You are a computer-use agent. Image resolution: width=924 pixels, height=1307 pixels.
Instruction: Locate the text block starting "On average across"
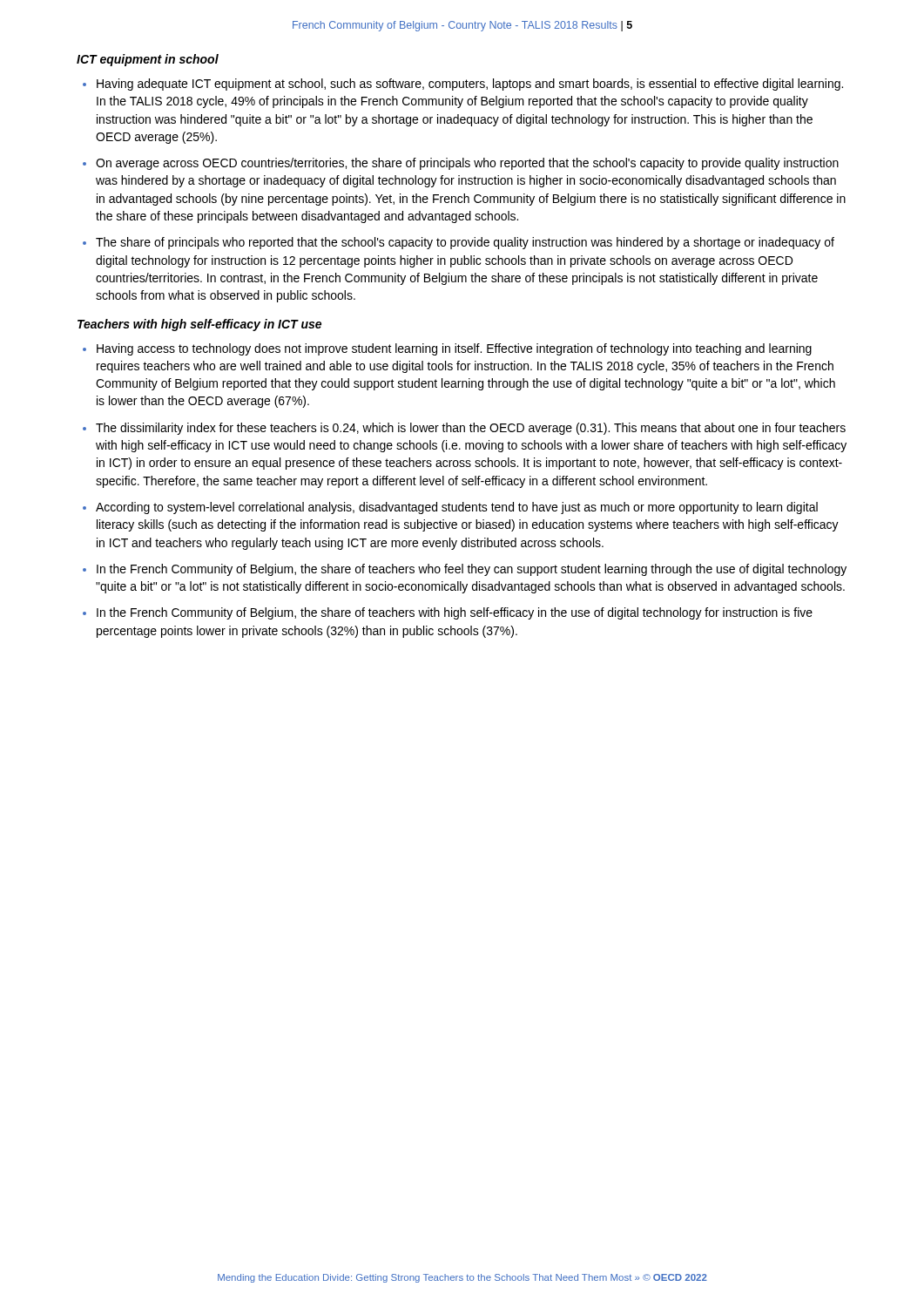[x=471, y=190]
